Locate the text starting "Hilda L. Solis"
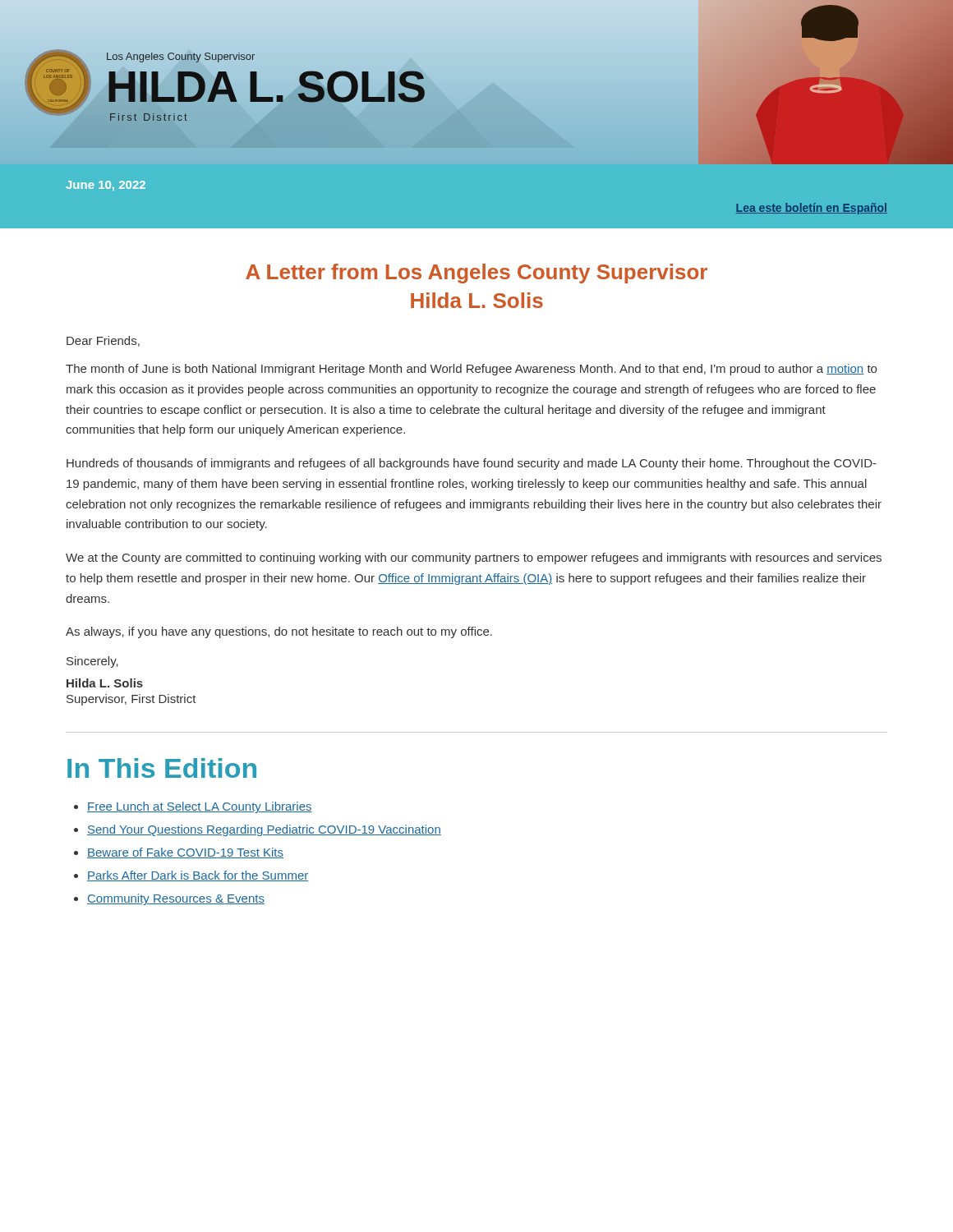Screen dimensions: 1232x953 (104, 683)
